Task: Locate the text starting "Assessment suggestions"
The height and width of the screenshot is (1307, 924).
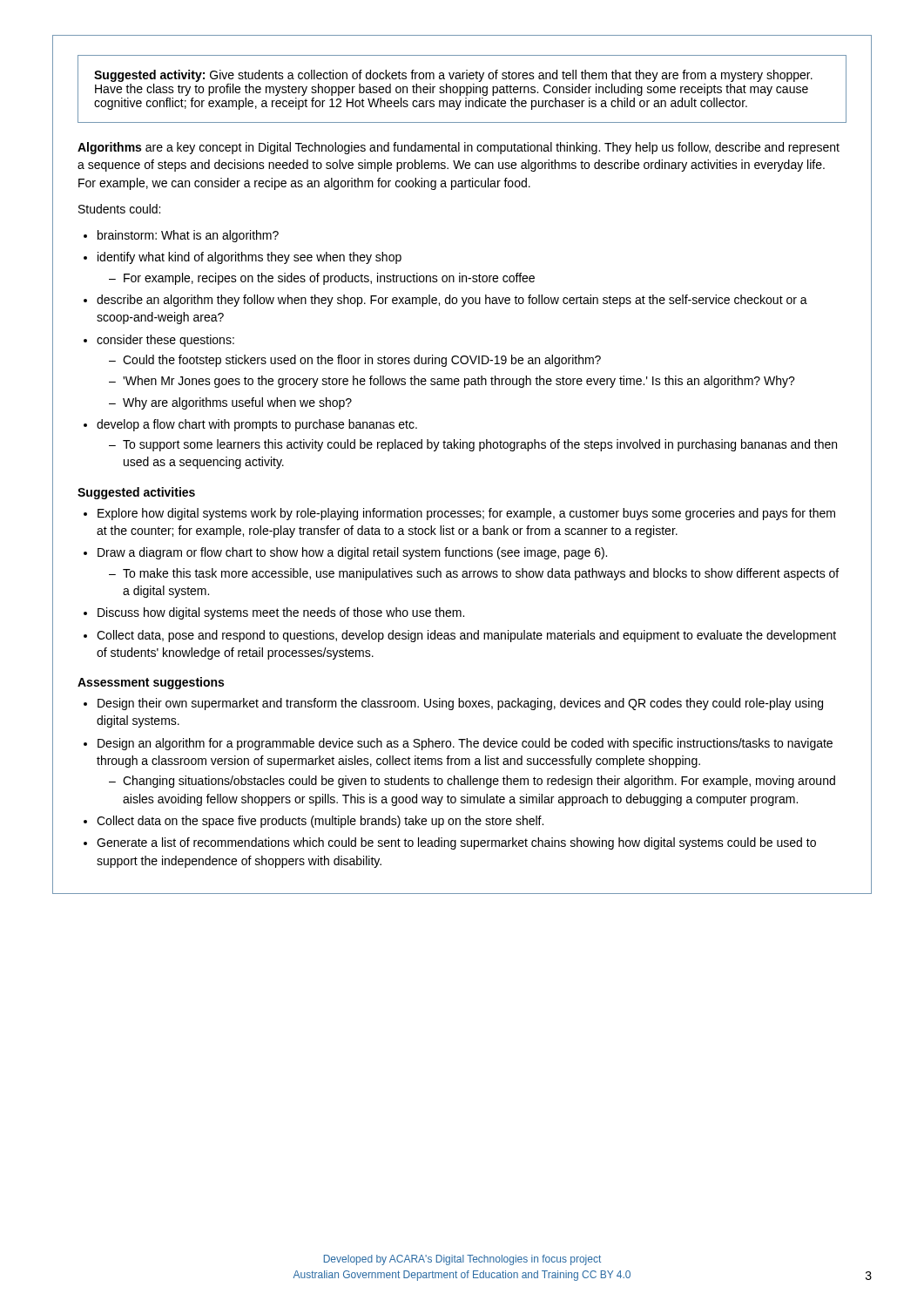Action: 151,682
